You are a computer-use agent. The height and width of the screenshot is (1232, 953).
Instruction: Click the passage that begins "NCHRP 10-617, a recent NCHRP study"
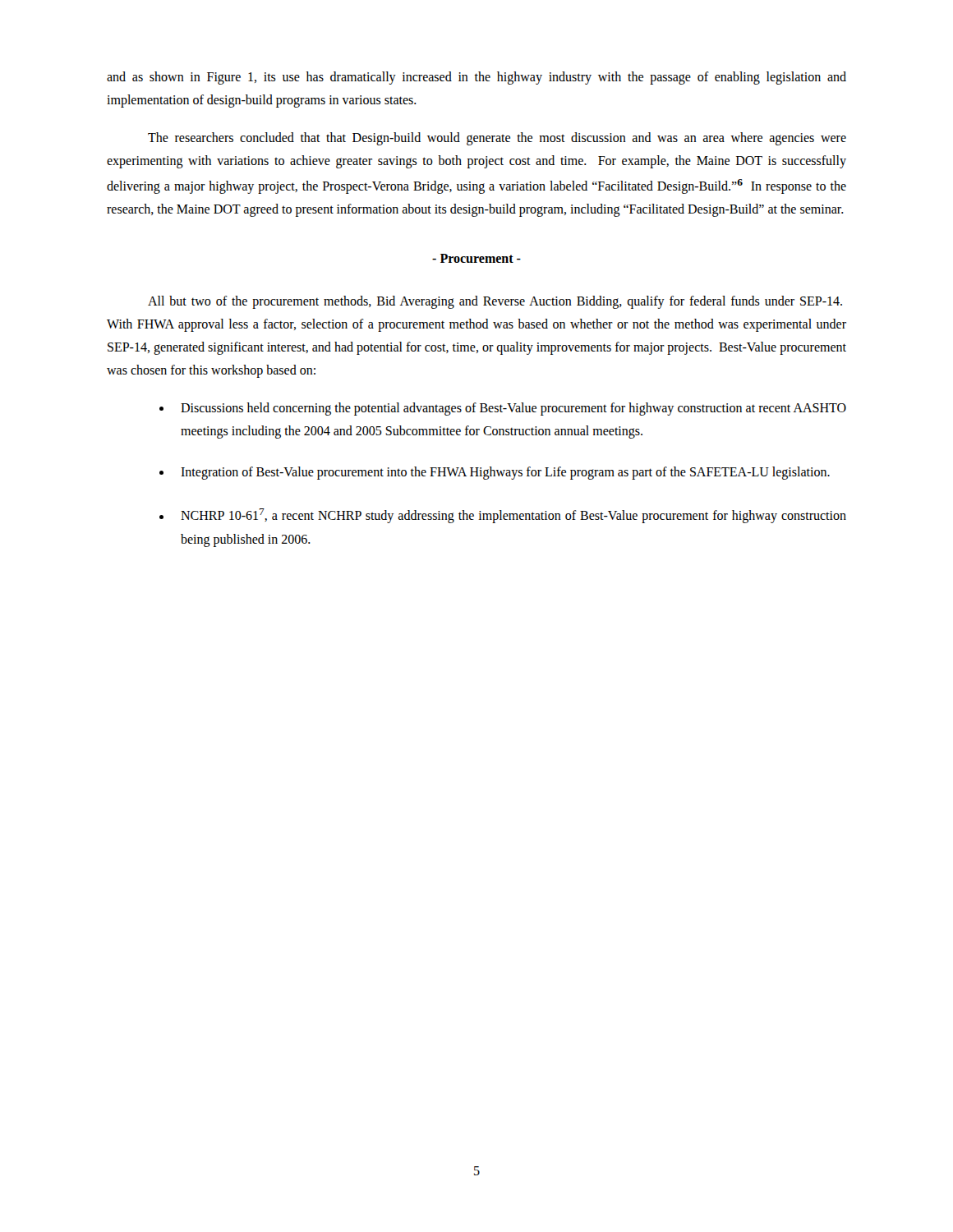513,526
